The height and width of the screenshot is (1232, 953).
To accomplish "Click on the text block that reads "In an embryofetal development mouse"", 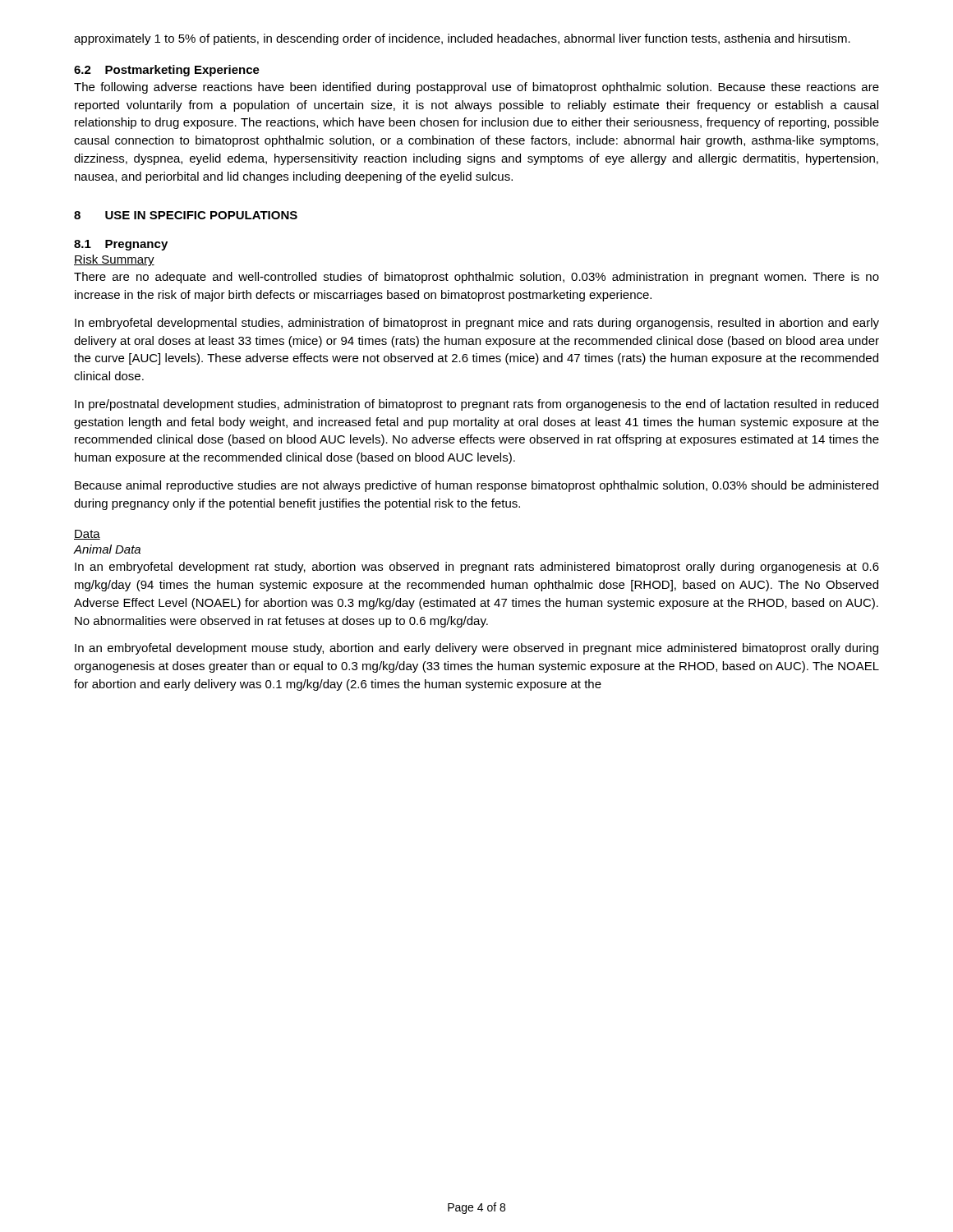I will [x=476, y=666].
